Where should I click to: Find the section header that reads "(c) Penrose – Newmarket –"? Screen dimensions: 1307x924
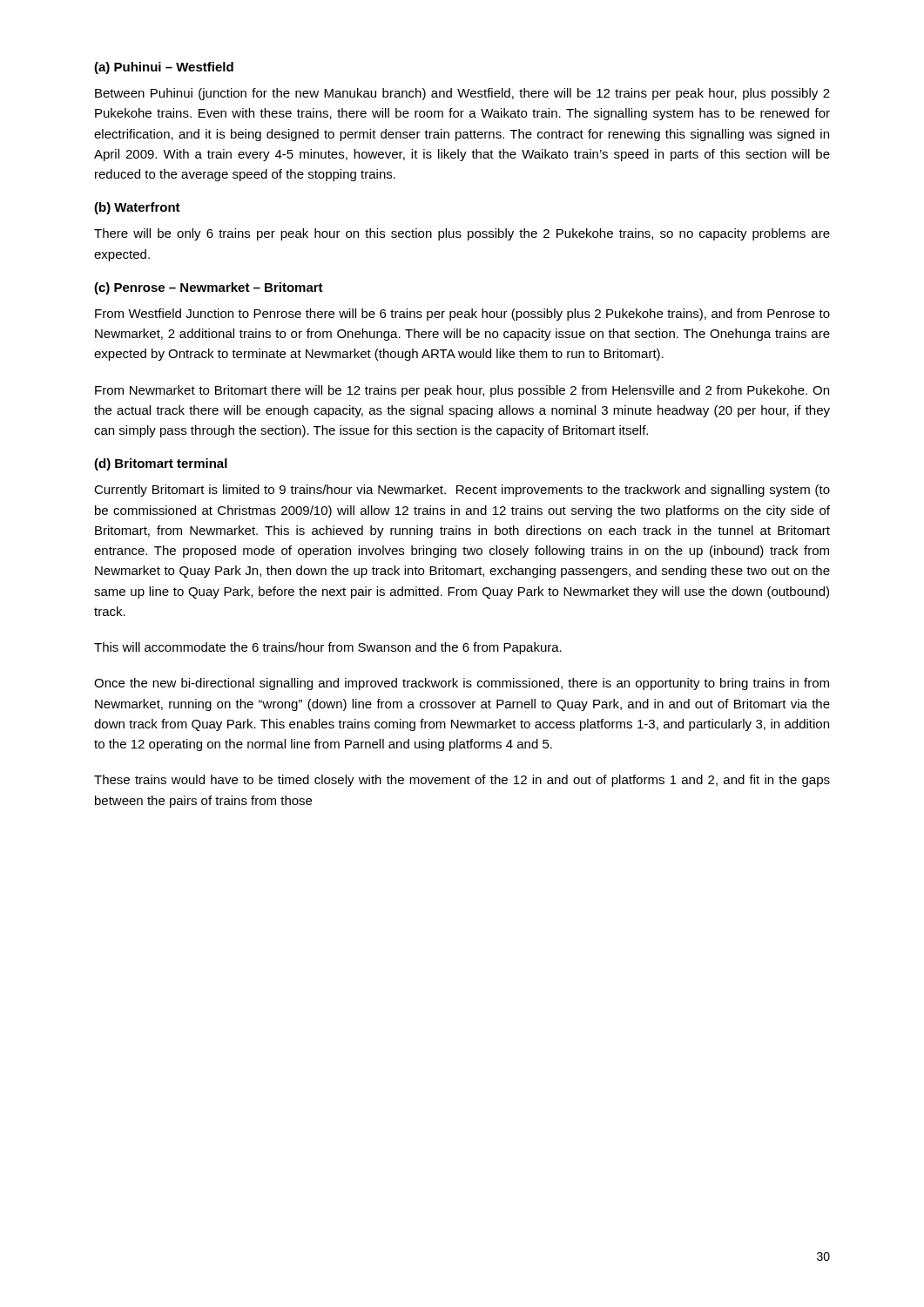(208, 287)
